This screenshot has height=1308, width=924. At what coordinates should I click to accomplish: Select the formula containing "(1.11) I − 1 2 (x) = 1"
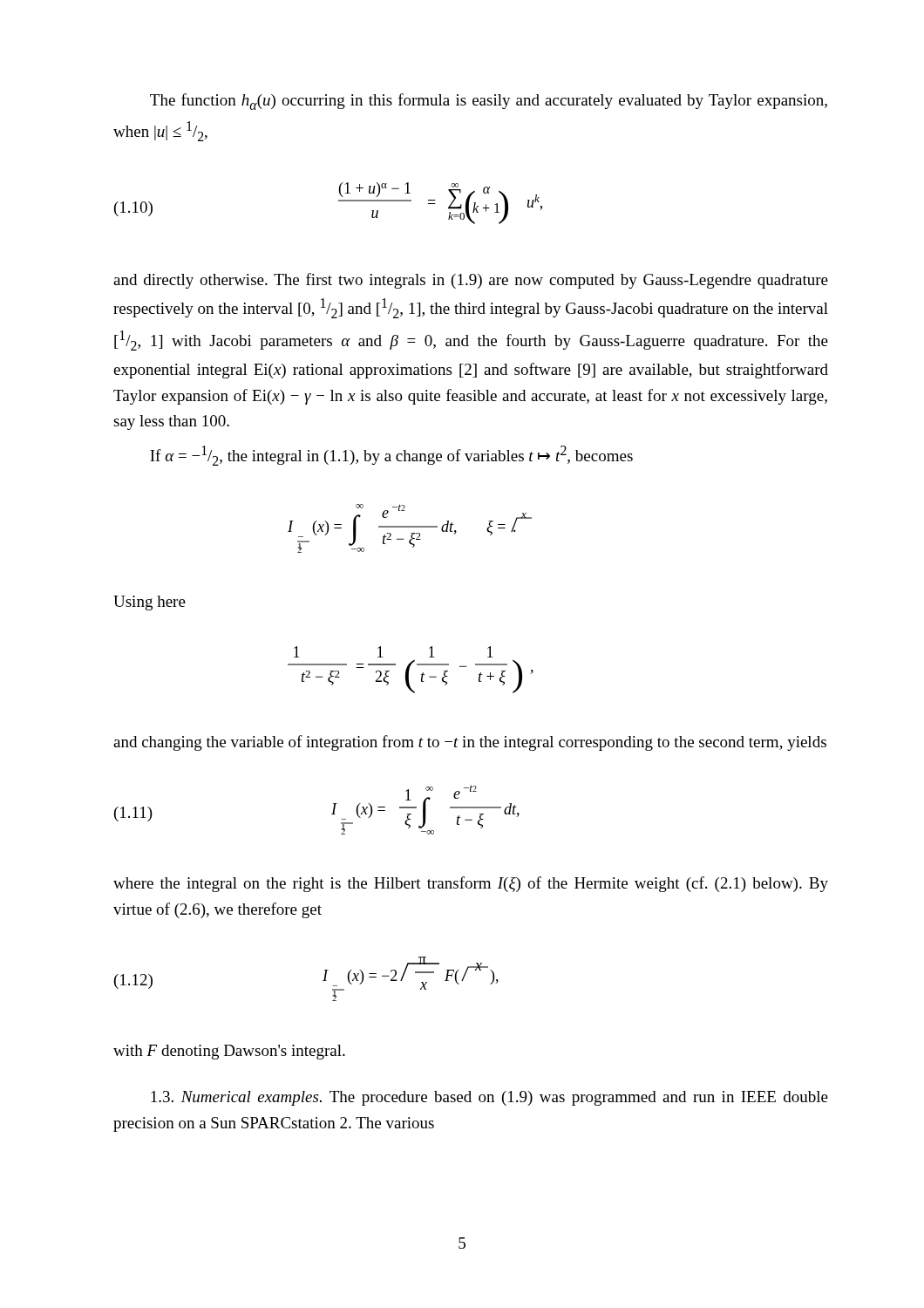471,813
